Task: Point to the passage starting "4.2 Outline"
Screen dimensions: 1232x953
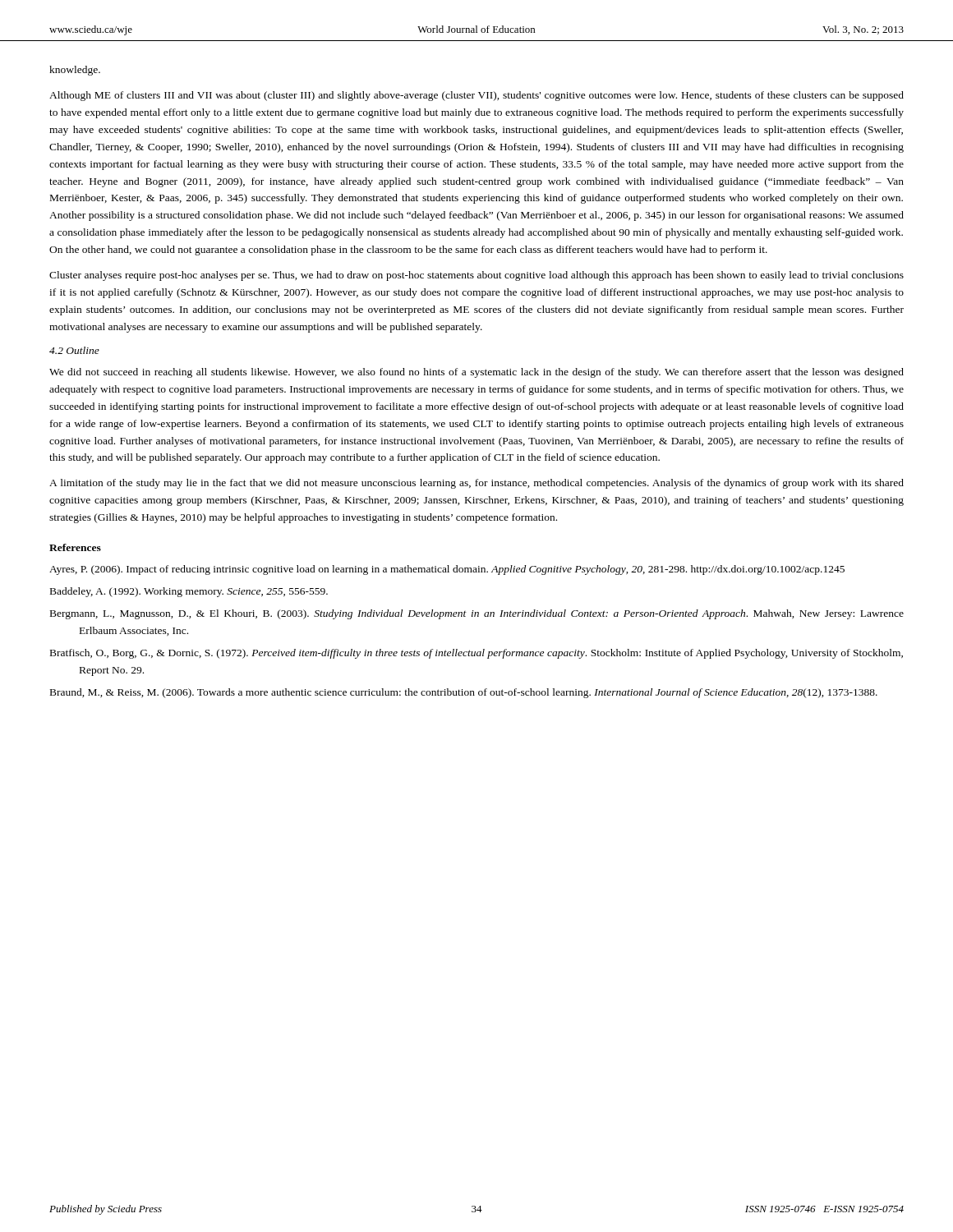Action: click(x=74, y=350)
